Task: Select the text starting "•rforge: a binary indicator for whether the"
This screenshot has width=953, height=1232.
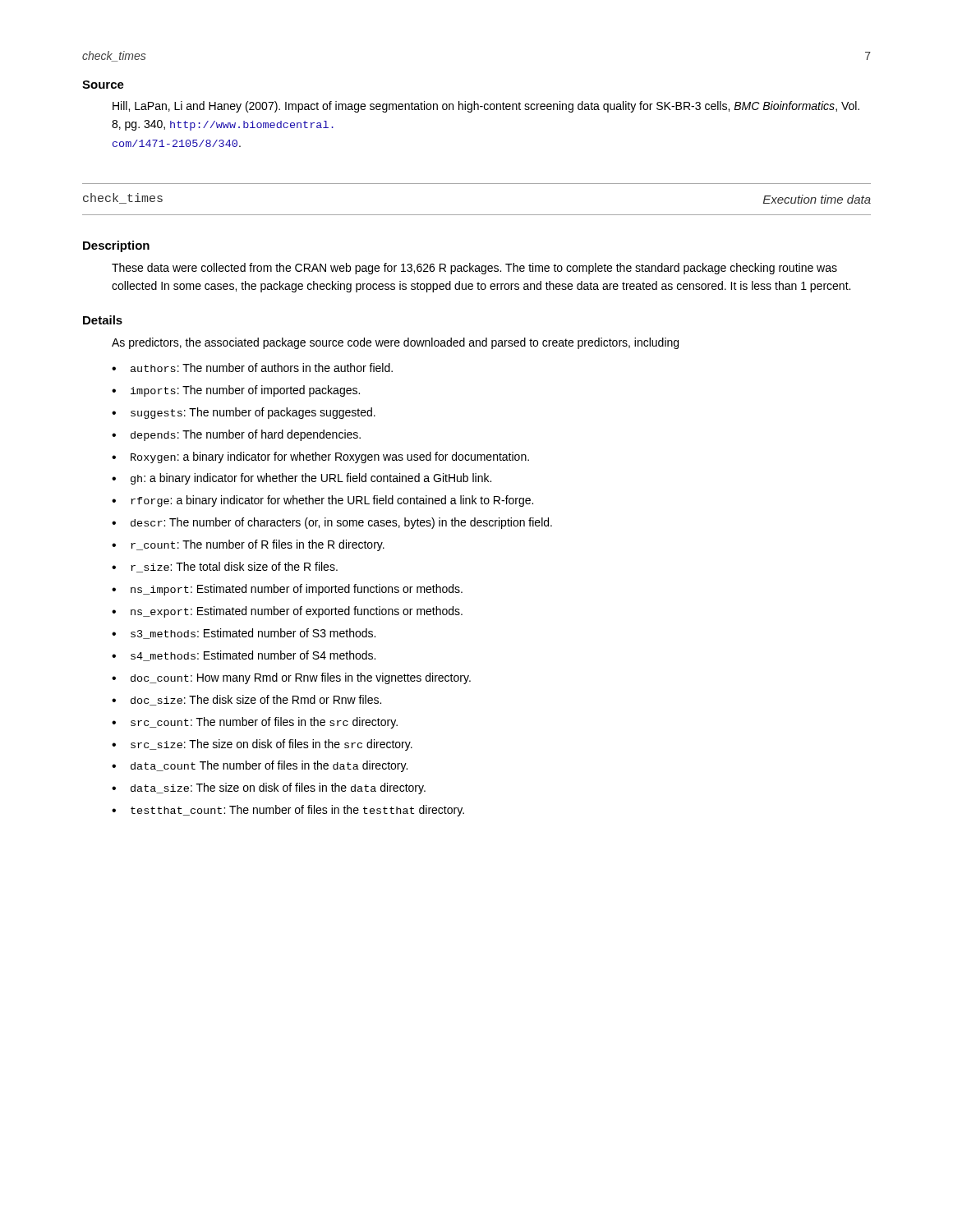Action: [x=491, y=502]
